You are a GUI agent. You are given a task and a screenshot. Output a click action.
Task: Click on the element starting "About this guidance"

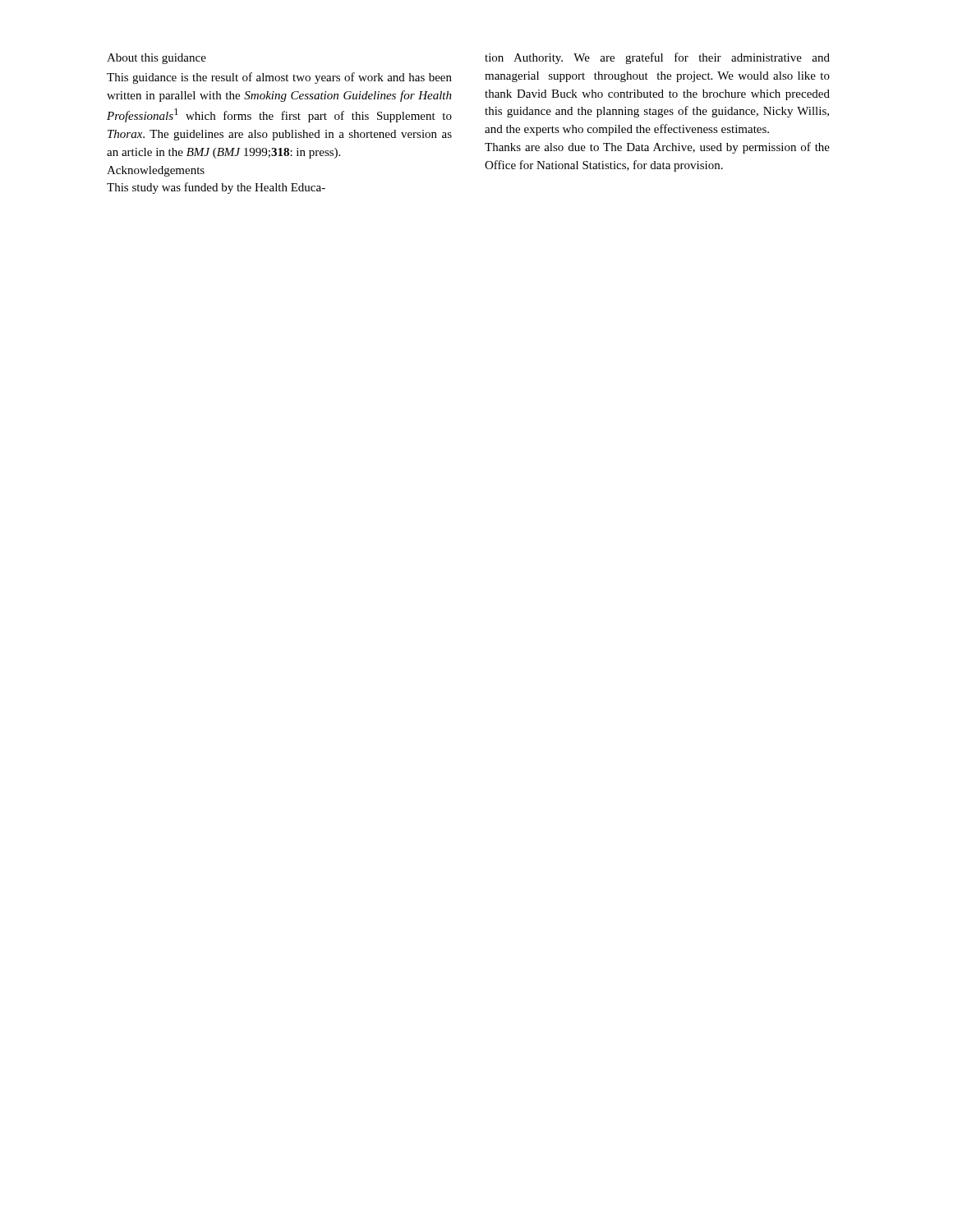pyautogui.click(x=156, y=57)
